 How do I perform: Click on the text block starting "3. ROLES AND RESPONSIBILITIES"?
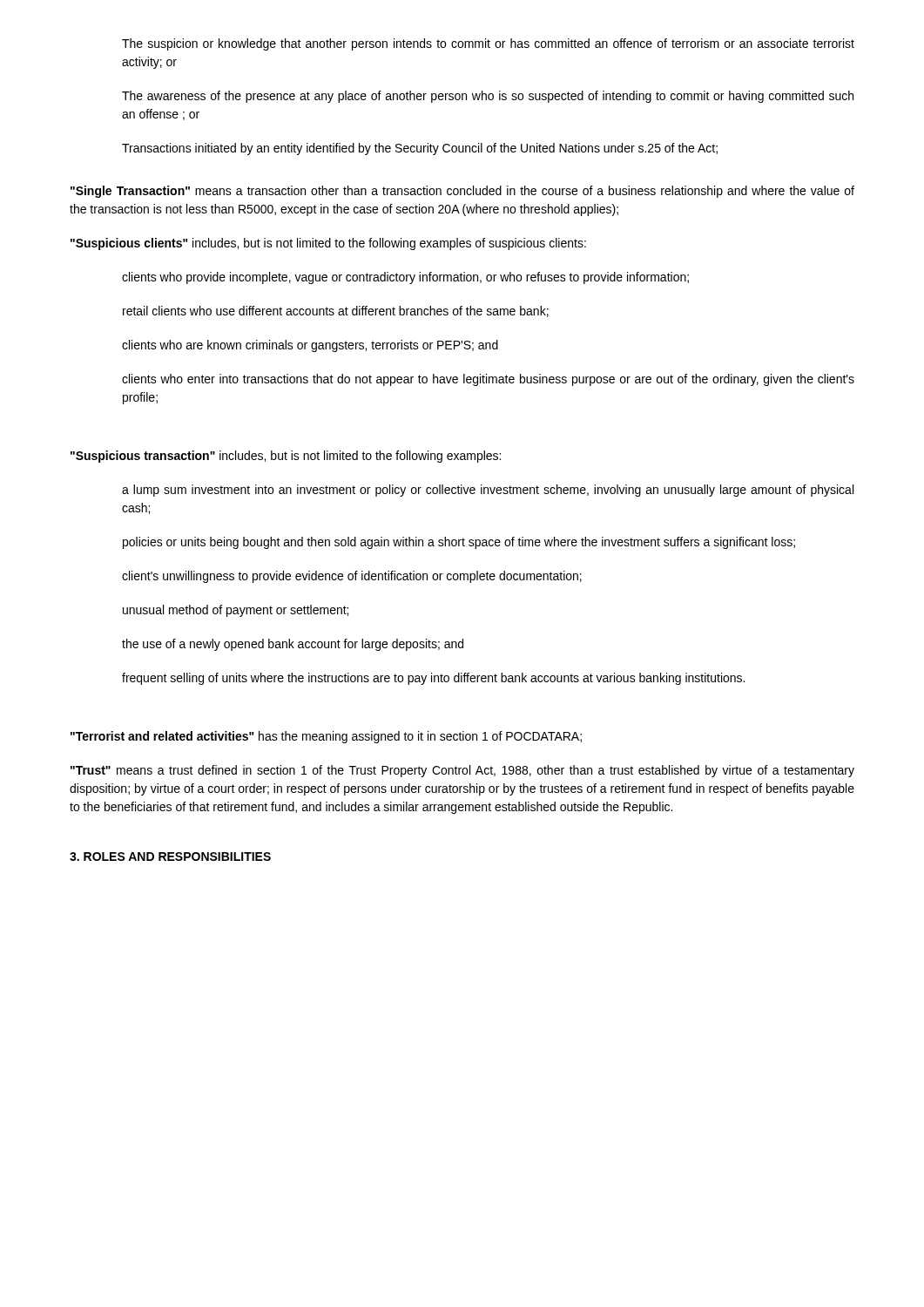click(x=170, y=857)
